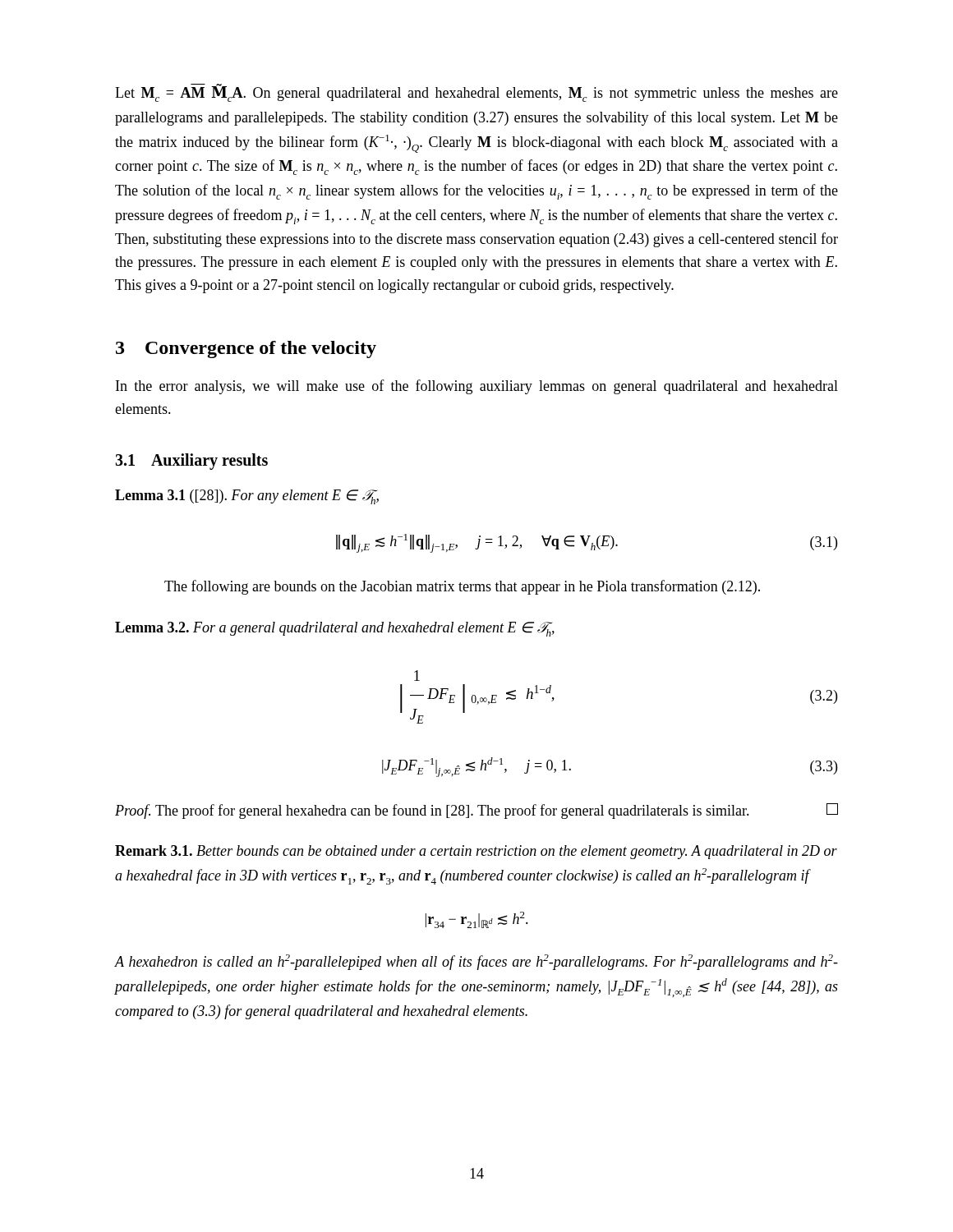Image resolution: width=953 pixels, height=1232 pixels.
Task: Locate the text "|r34 − r21|ℝd ≲ h2."
Action: (x=476, y=920)
